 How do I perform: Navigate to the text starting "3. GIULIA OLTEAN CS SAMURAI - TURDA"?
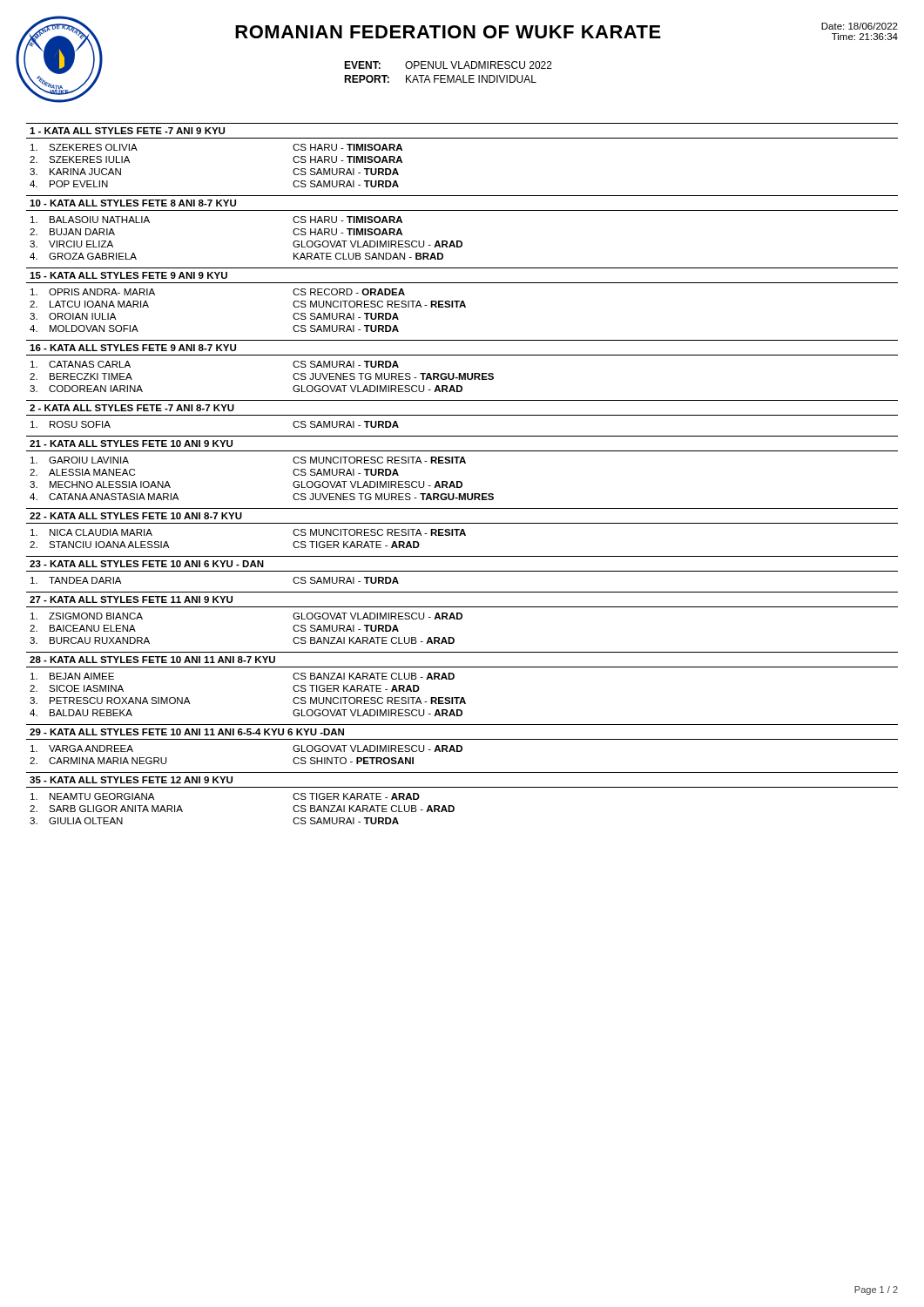(x=90, y=820)
